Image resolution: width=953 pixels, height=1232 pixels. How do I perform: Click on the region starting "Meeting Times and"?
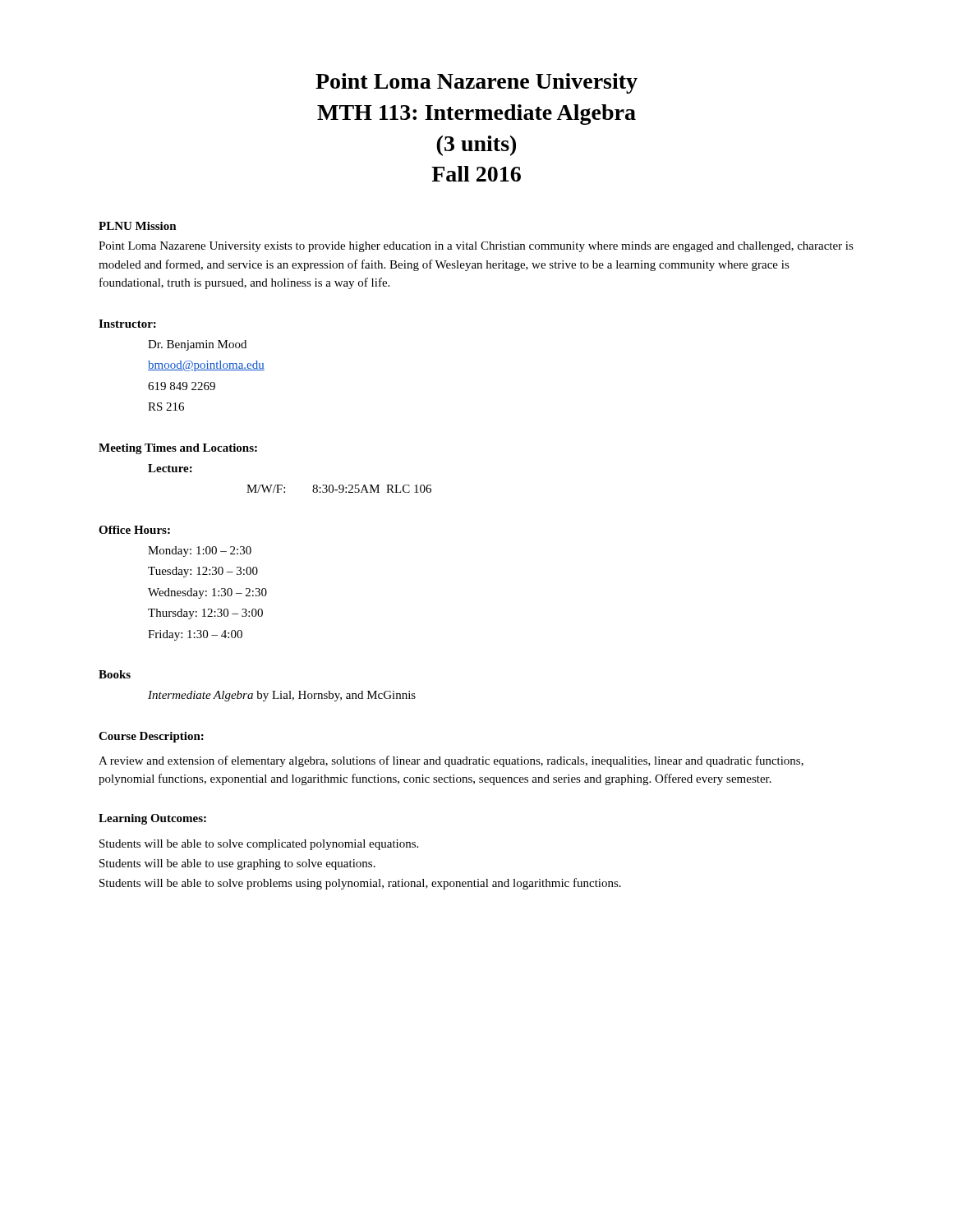pyautogui.click(x=178, y=447)
